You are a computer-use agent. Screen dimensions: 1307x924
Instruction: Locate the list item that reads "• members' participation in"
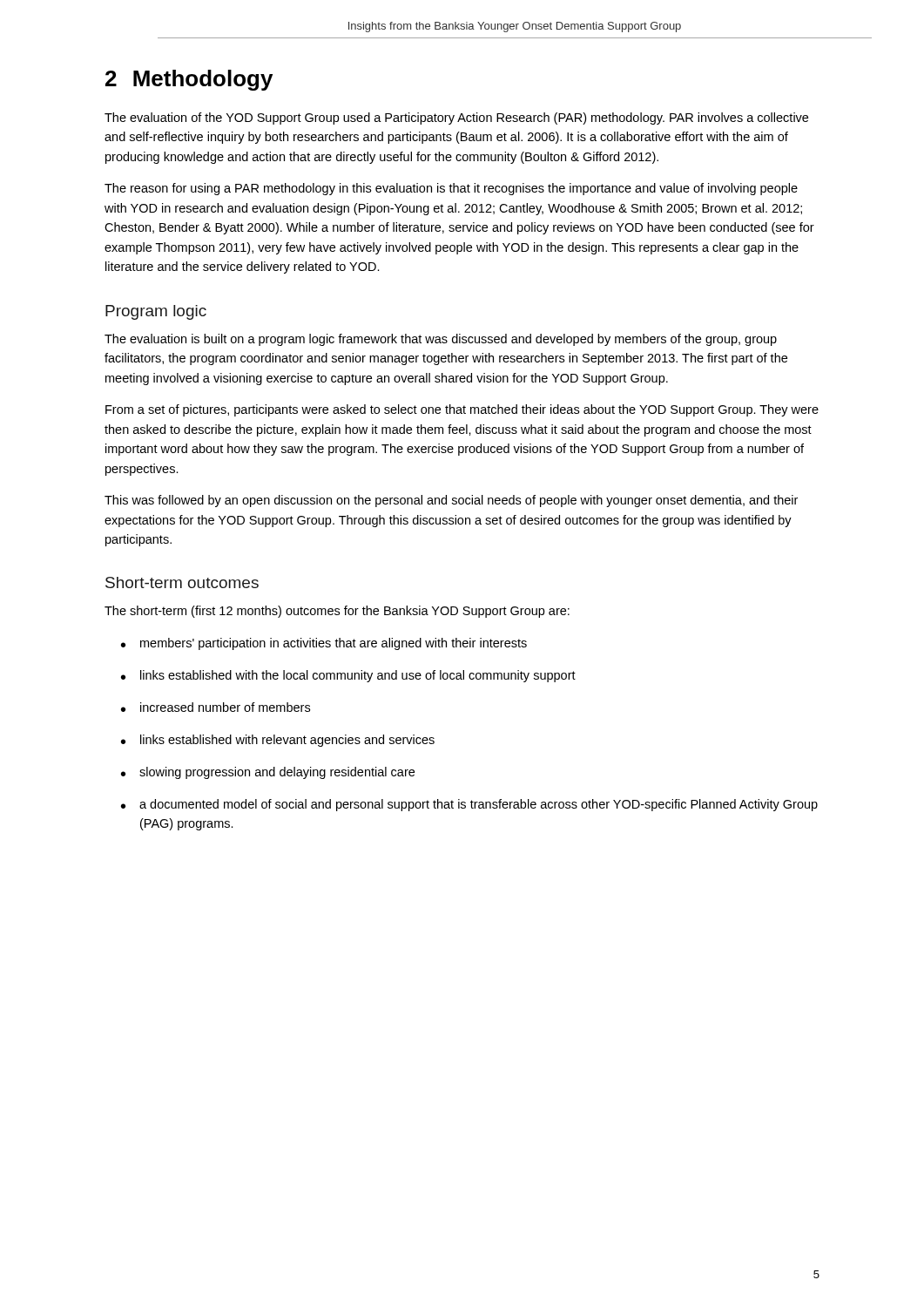469,645
